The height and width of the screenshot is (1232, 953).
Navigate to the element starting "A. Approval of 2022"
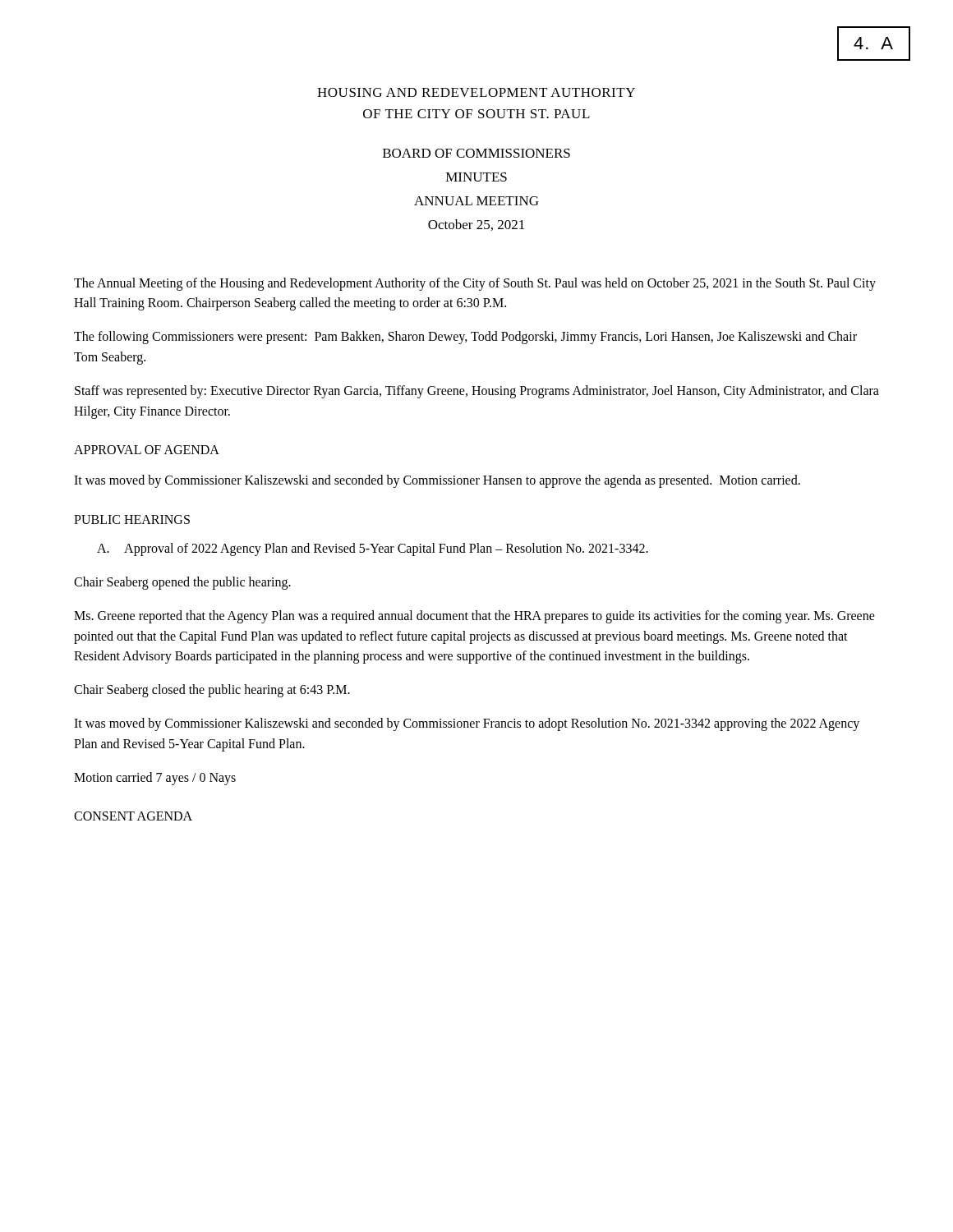pos(488,549)
